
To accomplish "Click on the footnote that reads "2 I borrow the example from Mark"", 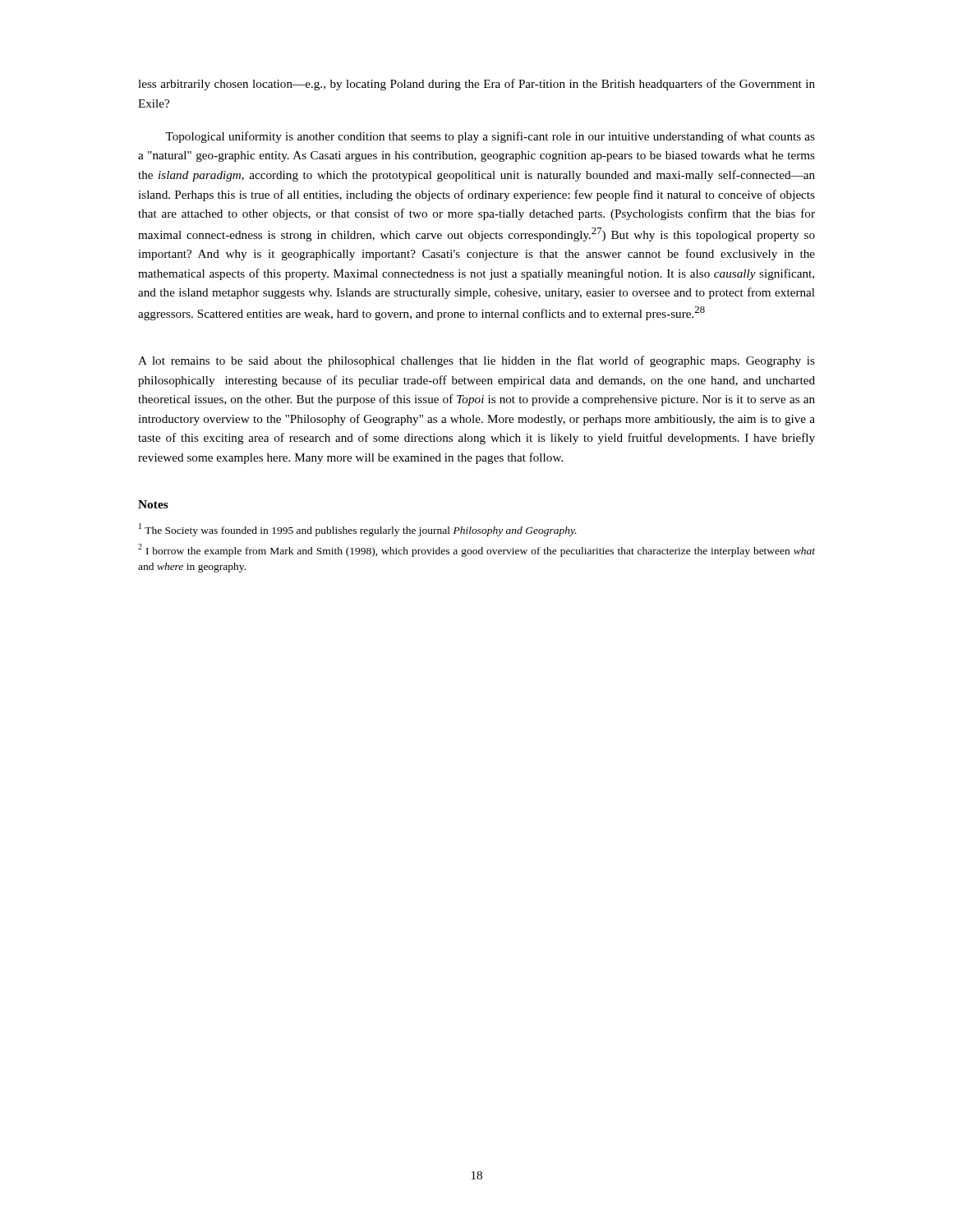I will (476, 558).
